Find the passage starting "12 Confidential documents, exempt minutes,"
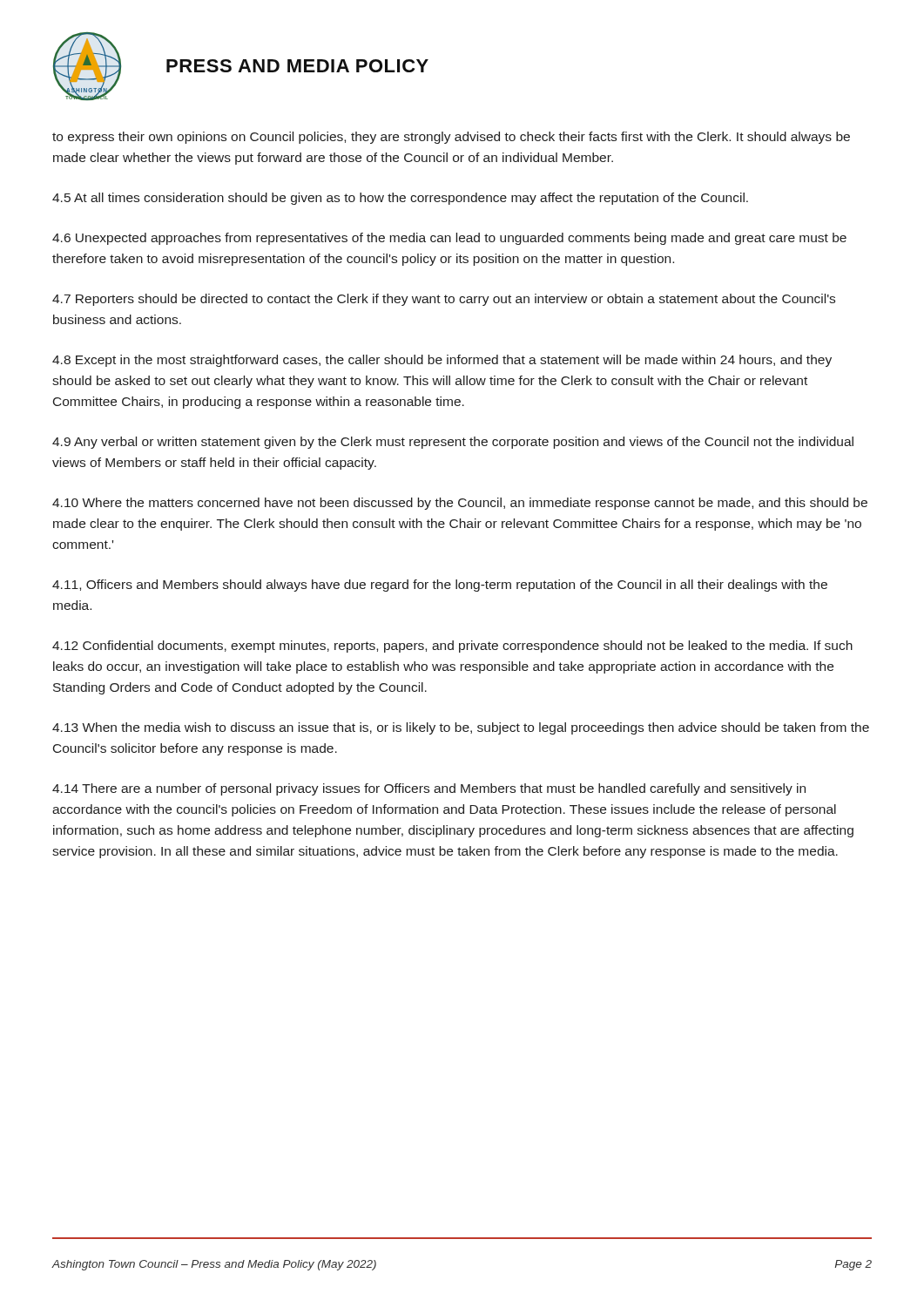924x1307 pixels. (453, 666)
